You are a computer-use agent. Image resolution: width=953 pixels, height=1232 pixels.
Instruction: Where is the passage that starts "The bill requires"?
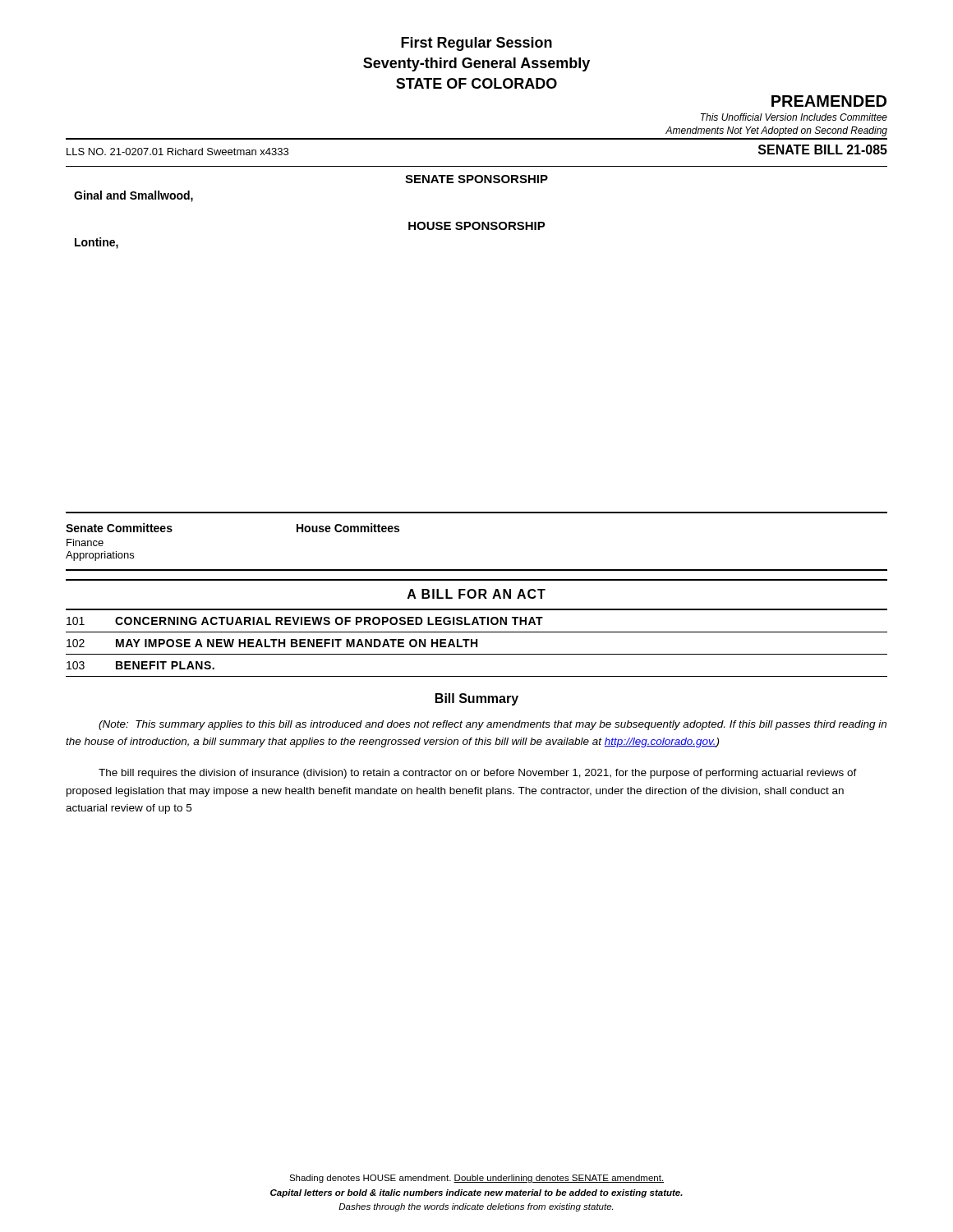(x=461, y=790)
